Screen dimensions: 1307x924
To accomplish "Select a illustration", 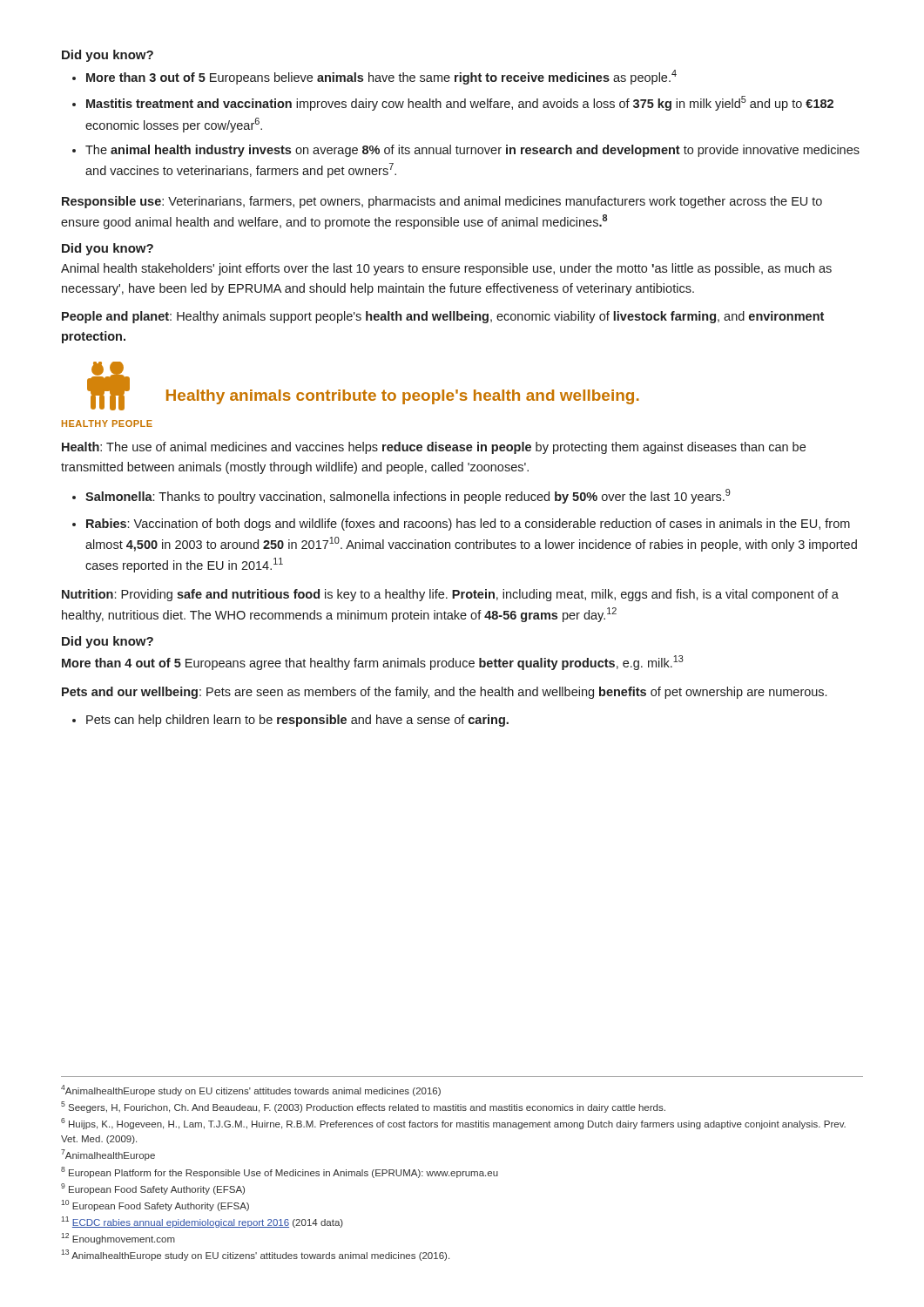I will [x=107, y=395].
